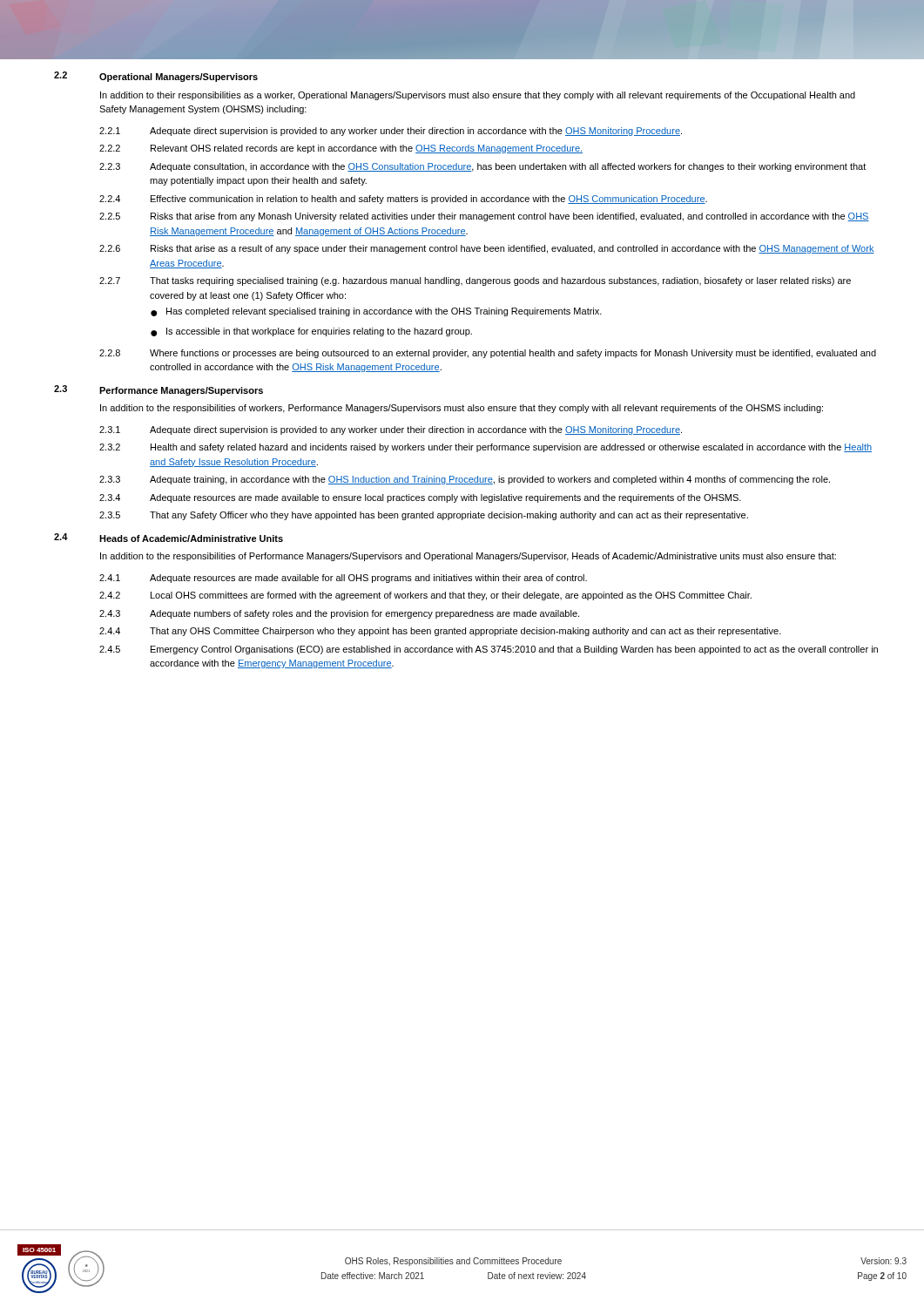The height and width of the screenshot is (1307, 924).
Task: Locate the block starting "2.4.2 Local OHS committees are formed"
Action: (x=490, y=595)
